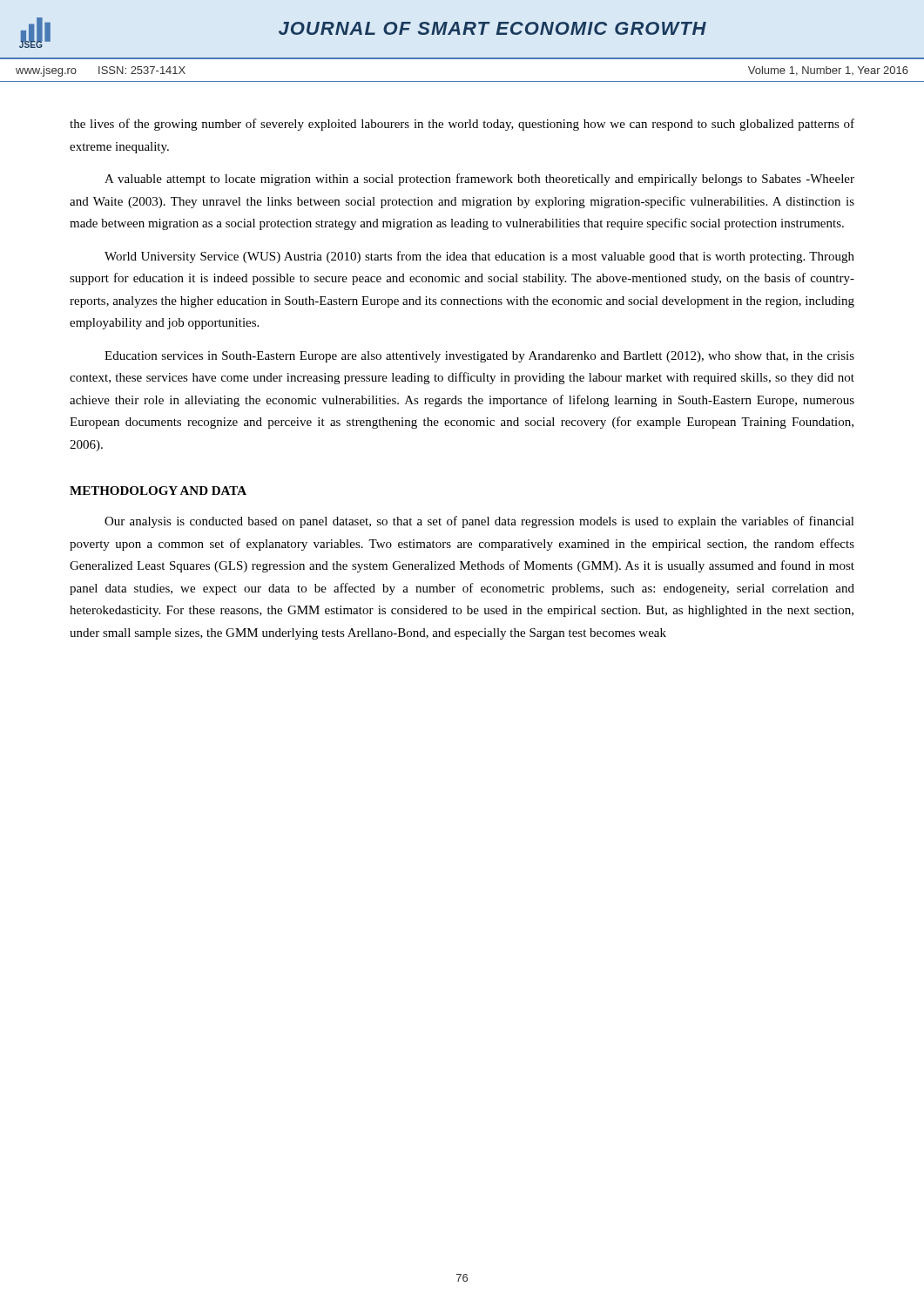Point to the block beginning "Our analysis is conducted based on panel dataset,"
Image resolution: width=924 pixels, height=1307 pixels.
462,577
